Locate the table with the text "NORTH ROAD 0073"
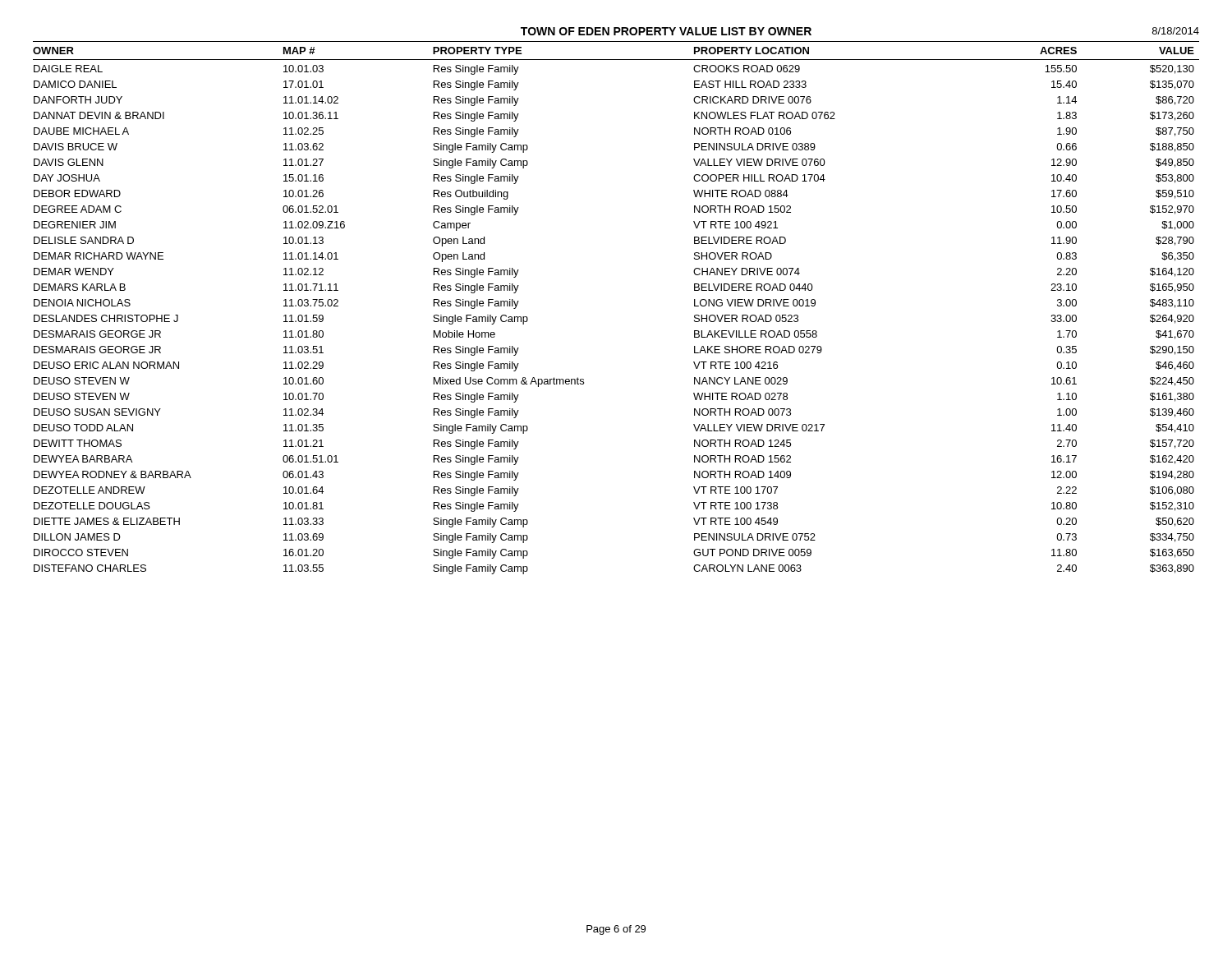The image size is (1232, 953). click(x=616, y=308)
